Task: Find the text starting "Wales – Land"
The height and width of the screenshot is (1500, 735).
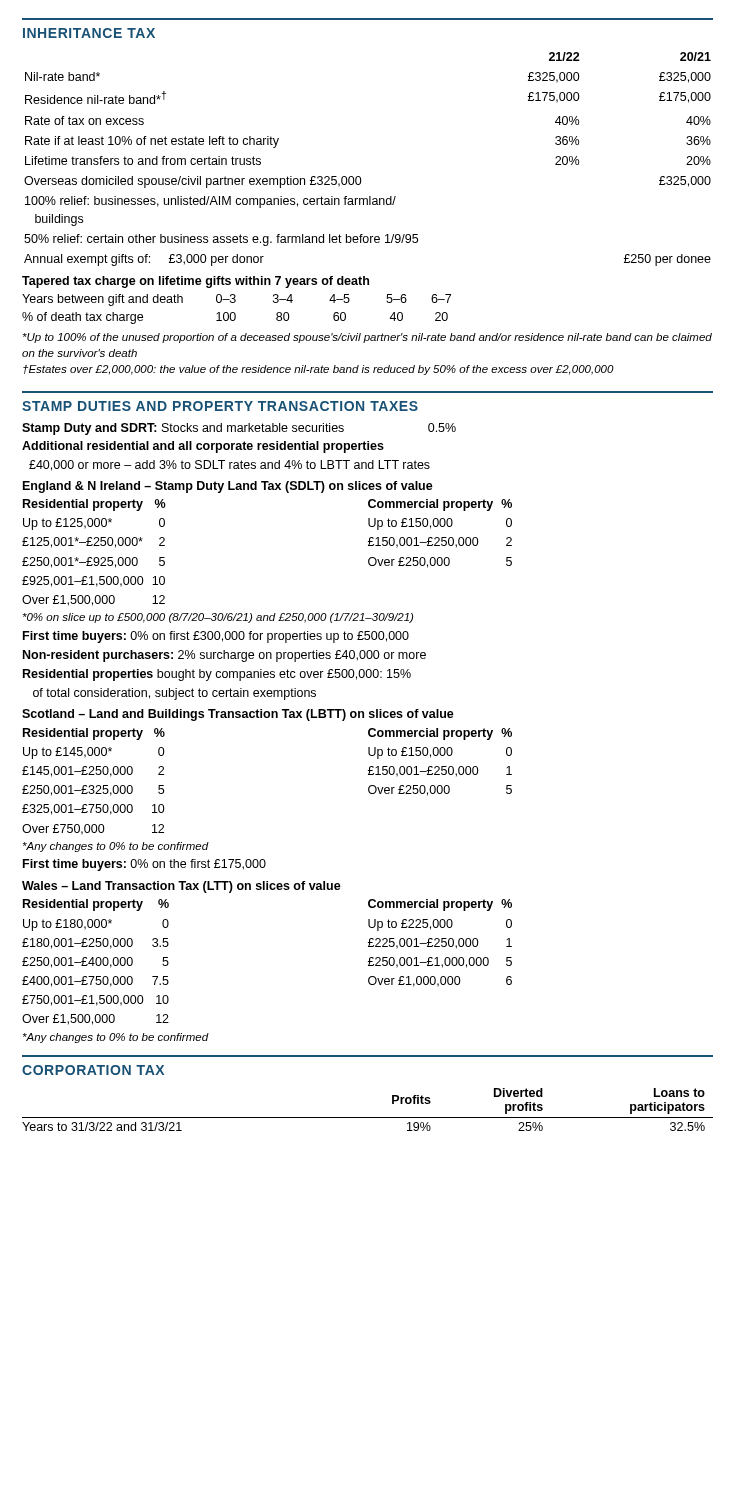Action: coord(181,886)
